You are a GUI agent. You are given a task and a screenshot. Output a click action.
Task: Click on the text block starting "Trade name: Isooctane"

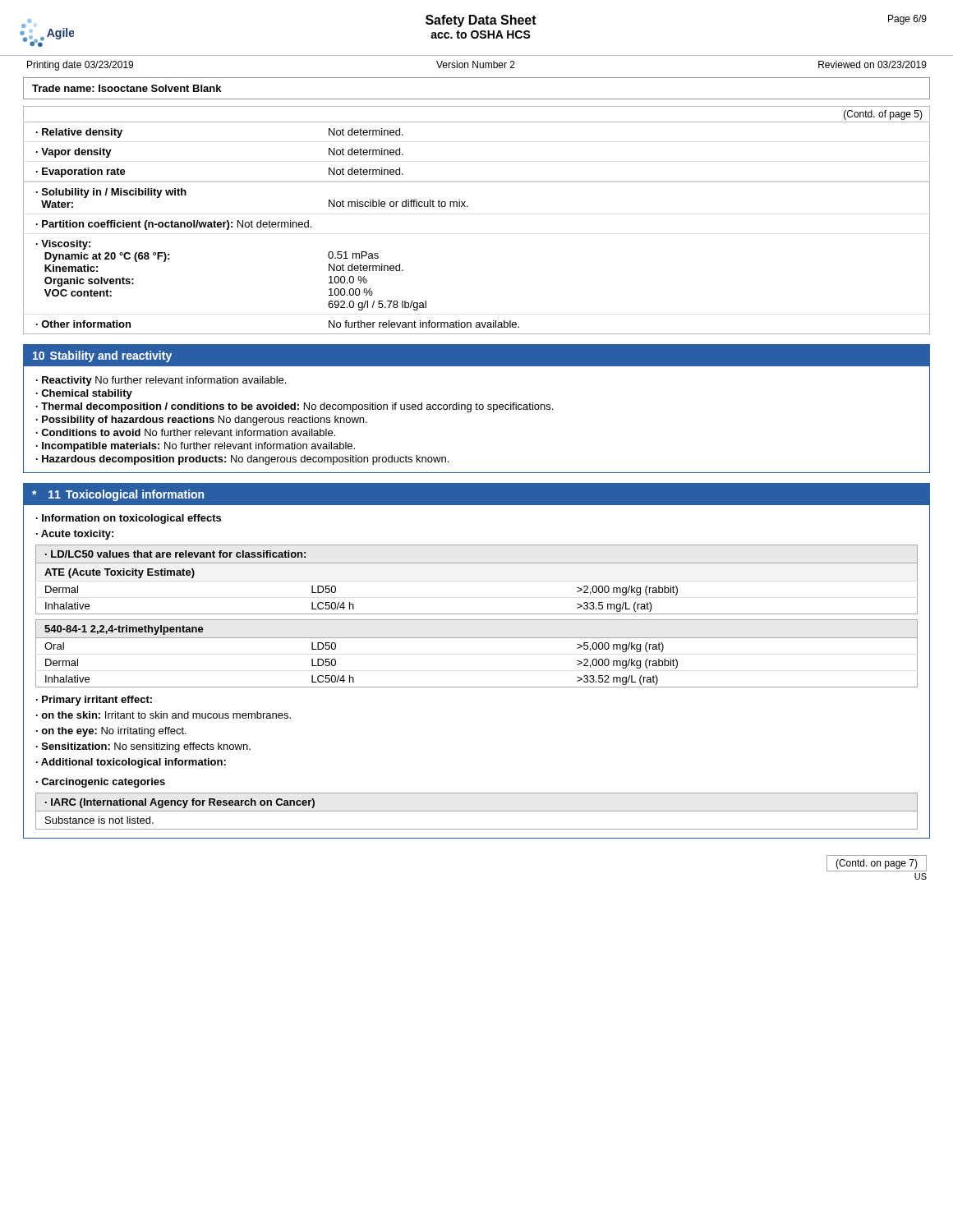coord(127,88)
